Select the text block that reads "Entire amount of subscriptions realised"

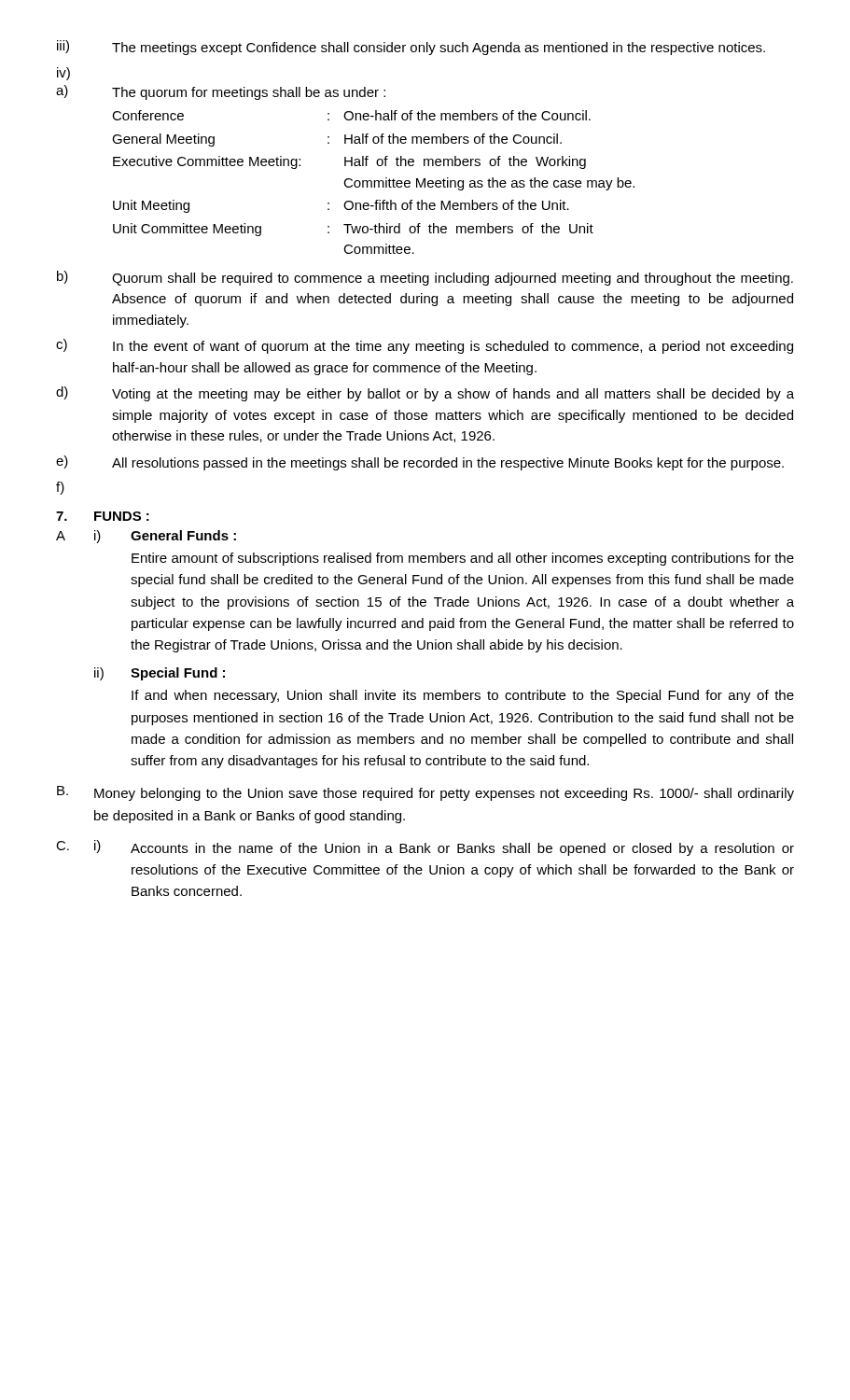point(462,601)
